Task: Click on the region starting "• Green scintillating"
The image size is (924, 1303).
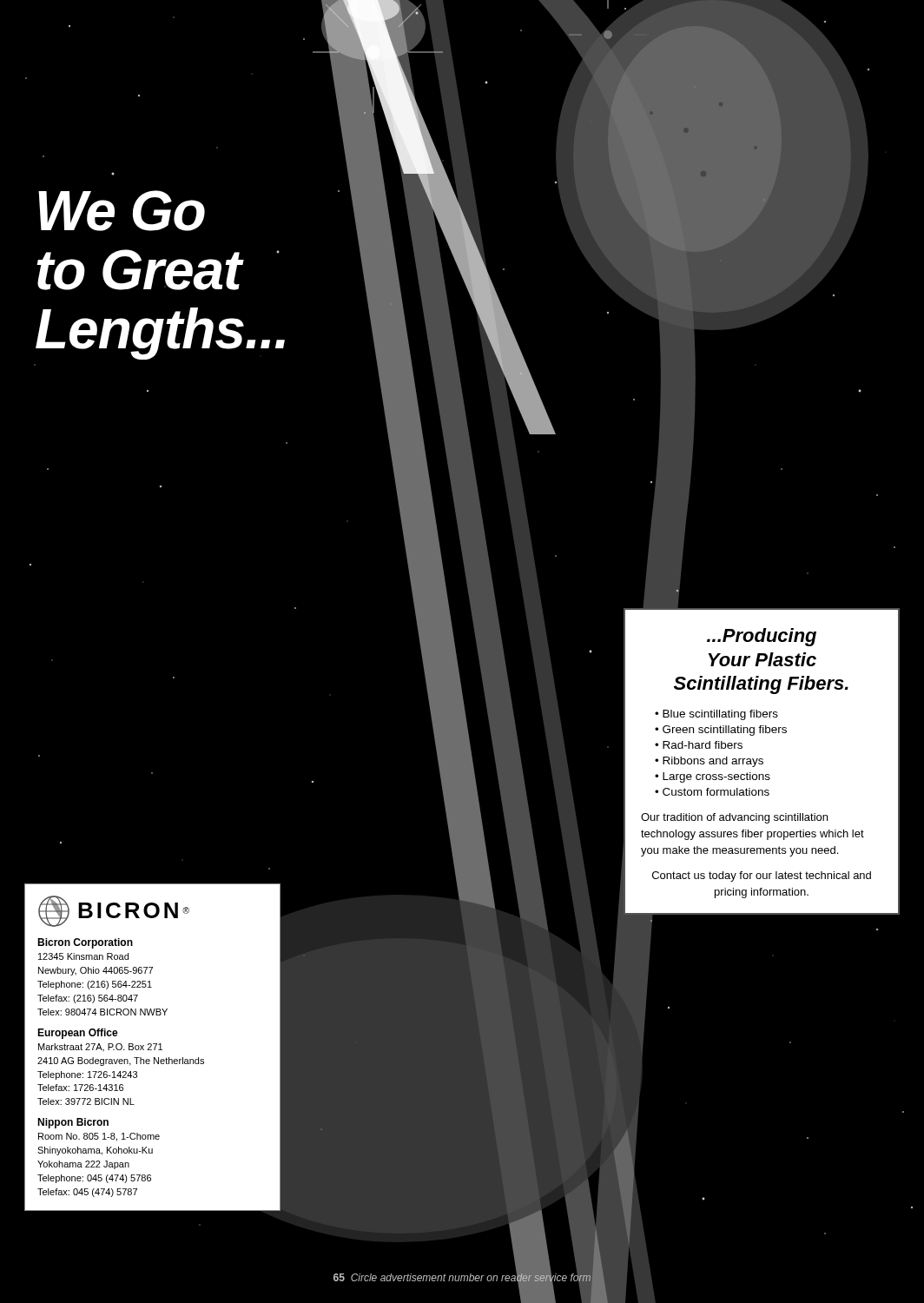Action: [x=721, y=729]
